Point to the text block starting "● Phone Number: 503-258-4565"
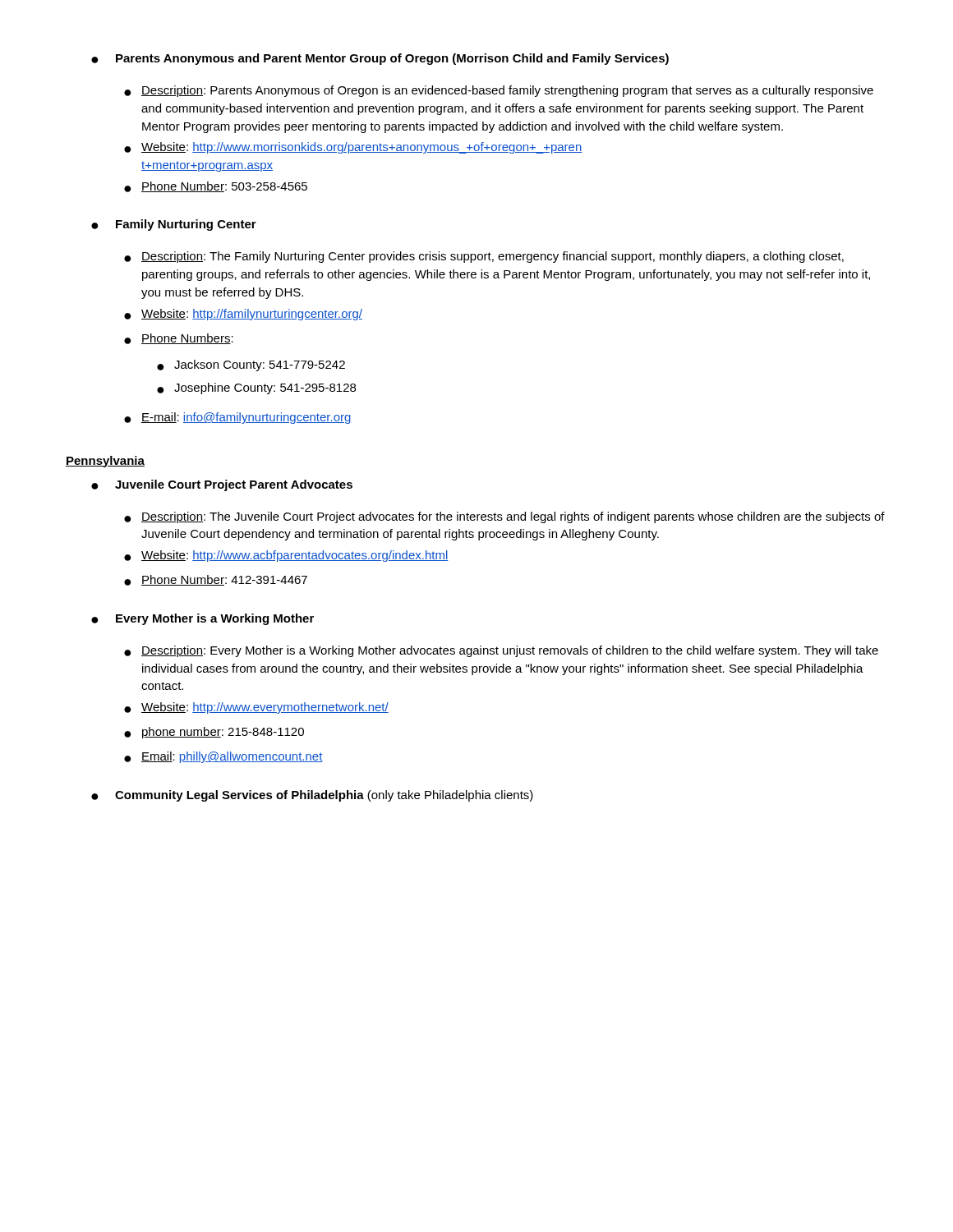 click(x=216, y=187)
